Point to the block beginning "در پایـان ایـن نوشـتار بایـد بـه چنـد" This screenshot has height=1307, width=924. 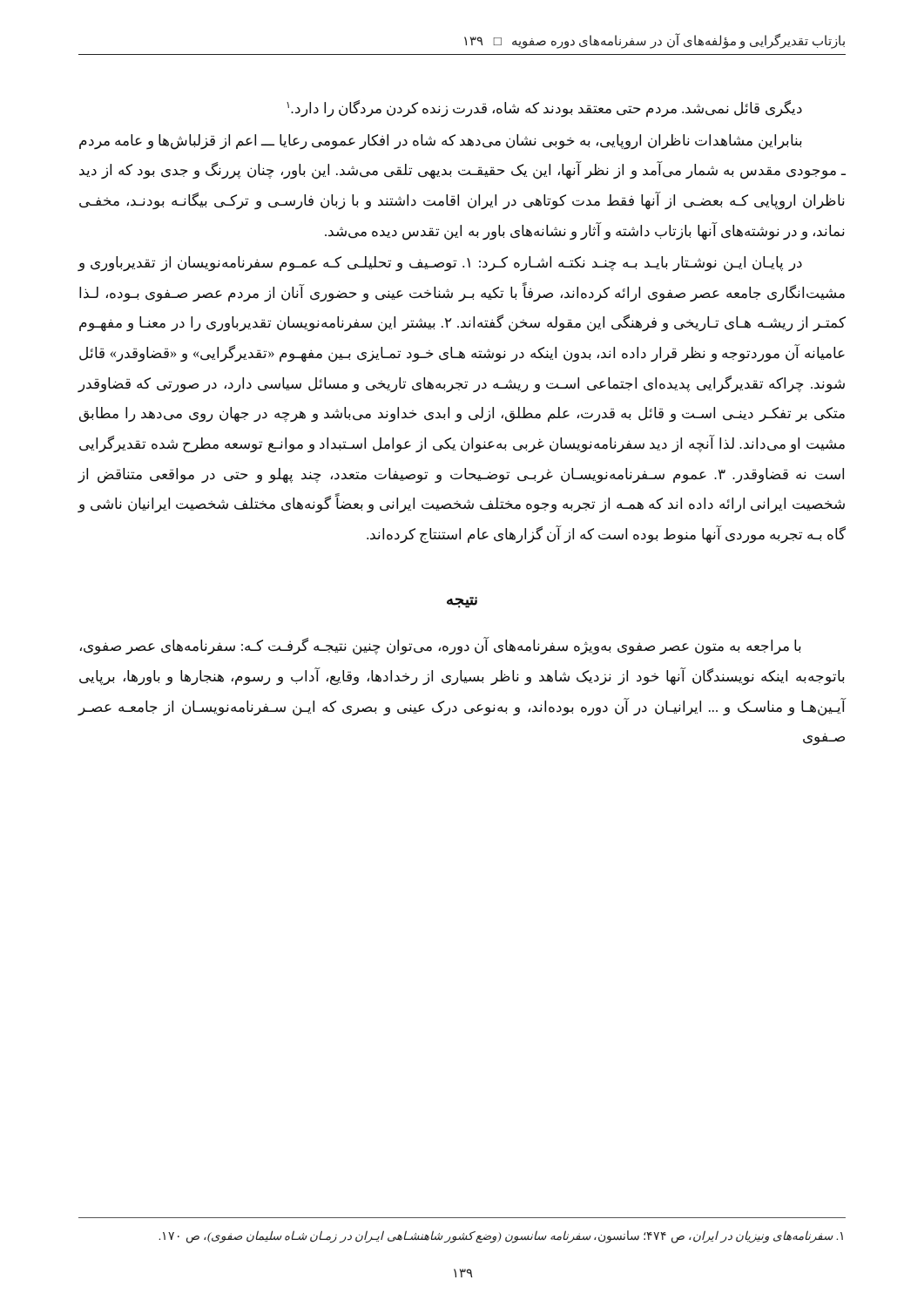tap(462, 399)
